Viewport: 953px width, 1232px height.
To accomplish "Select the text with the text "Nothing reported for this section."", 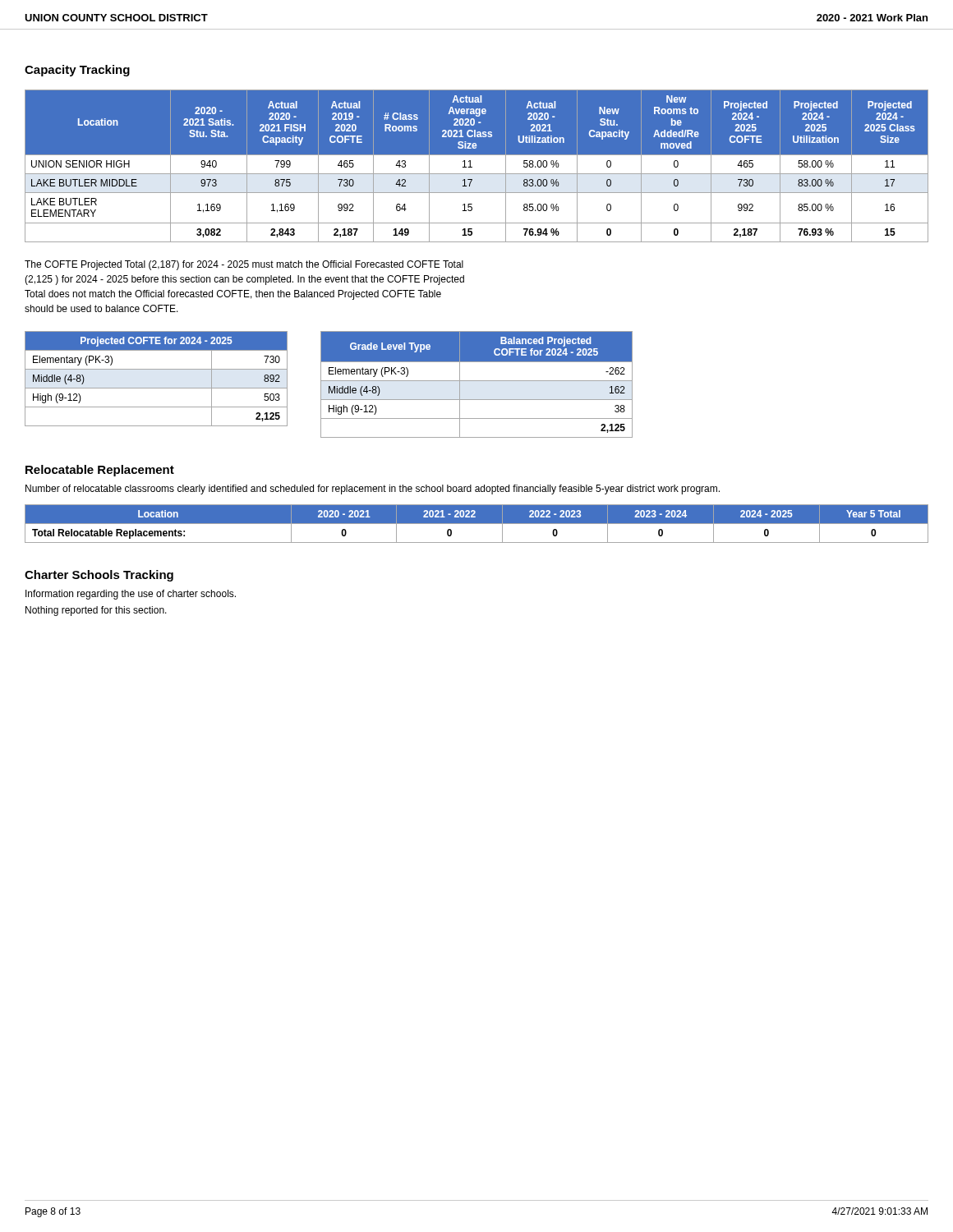I will coord(96,610).
